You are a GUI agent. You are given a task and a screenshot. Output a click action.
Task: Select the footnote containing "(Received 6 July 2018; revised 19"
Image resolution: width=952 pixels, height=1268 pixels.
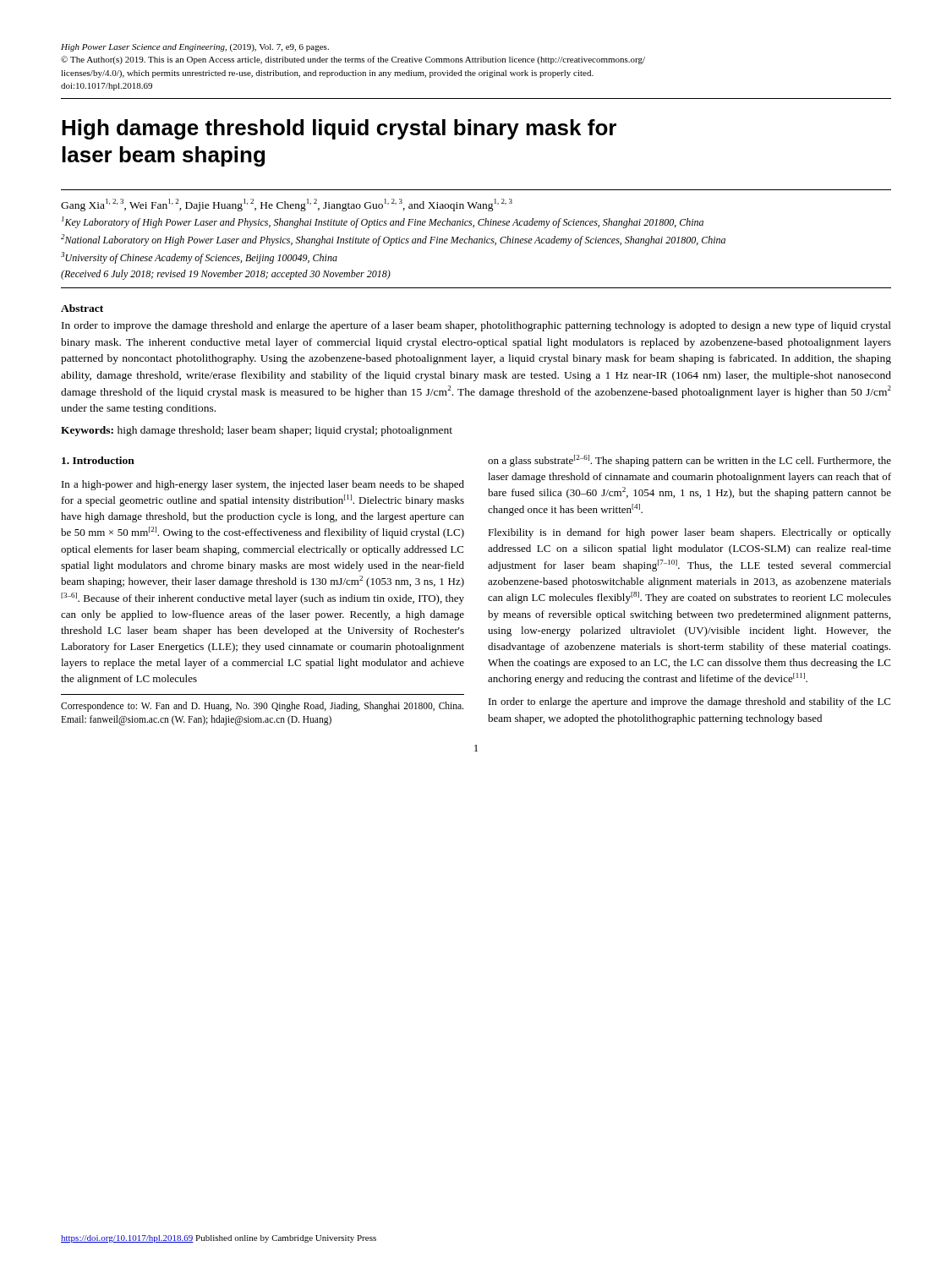tap(226, 274)
